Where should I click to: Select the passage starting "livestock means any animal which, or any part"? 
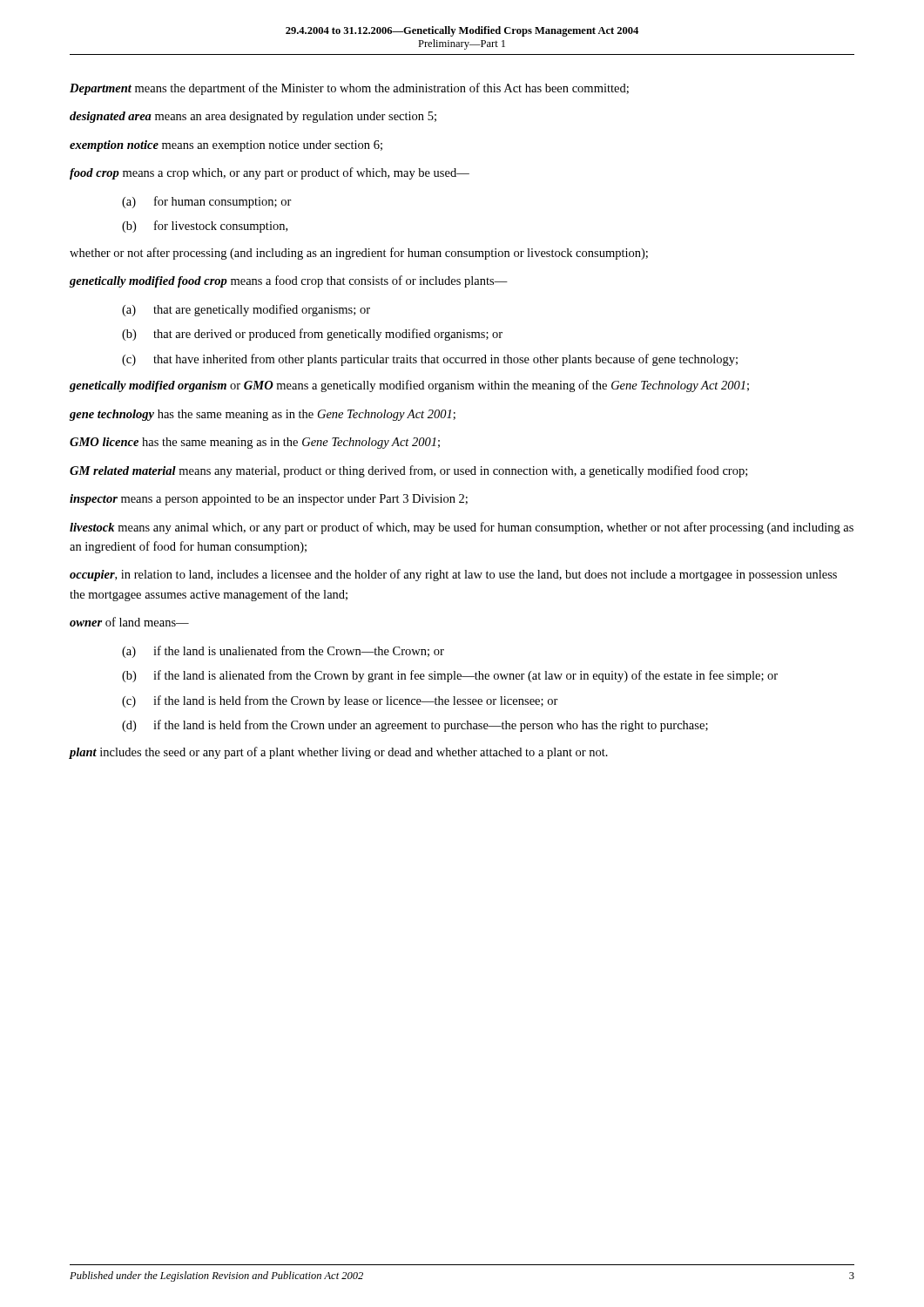pyautogui.click(x=462, y=537)
